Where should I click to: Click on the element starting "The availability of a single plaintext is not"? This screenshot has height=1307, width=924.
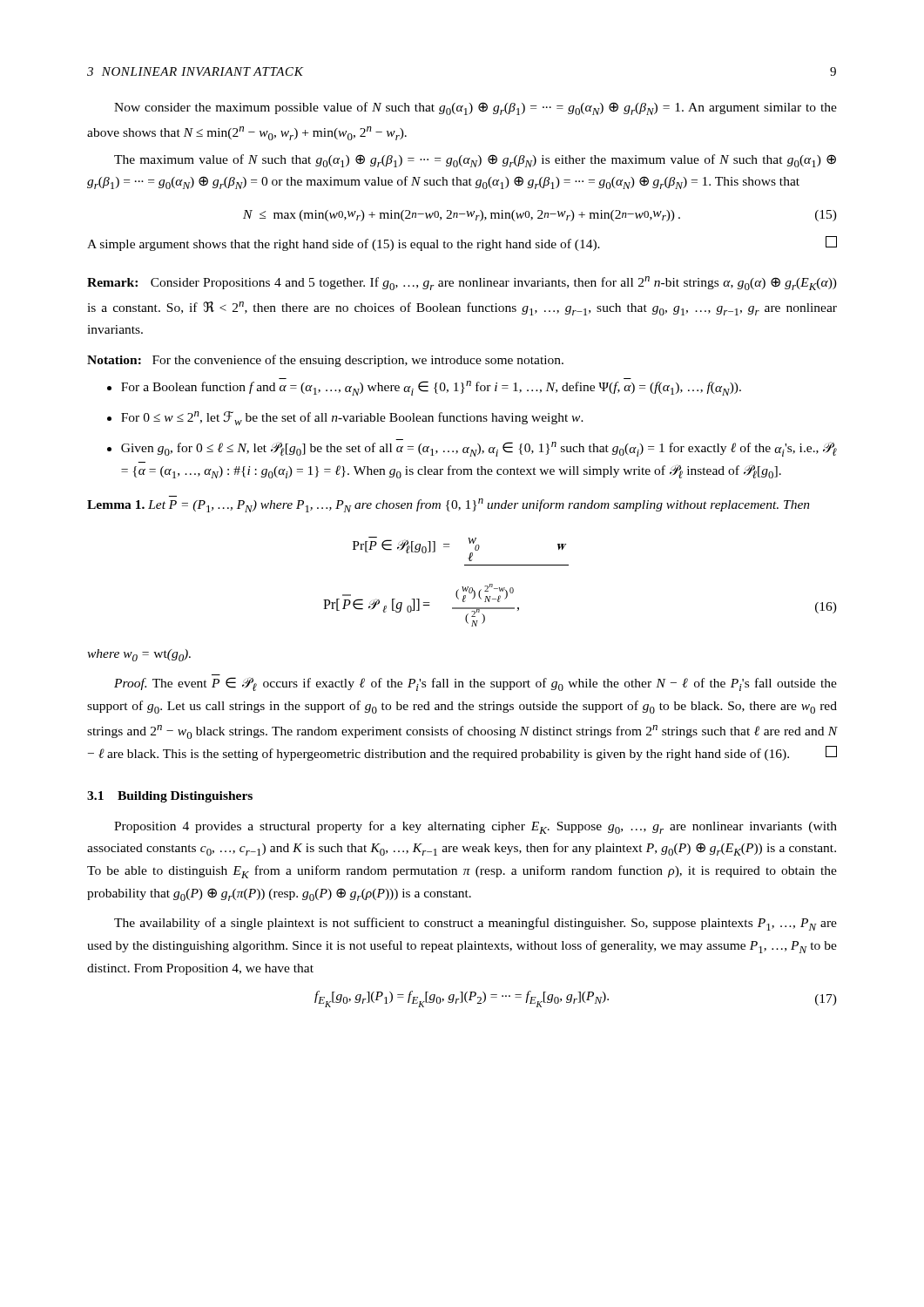coord(462,945)
